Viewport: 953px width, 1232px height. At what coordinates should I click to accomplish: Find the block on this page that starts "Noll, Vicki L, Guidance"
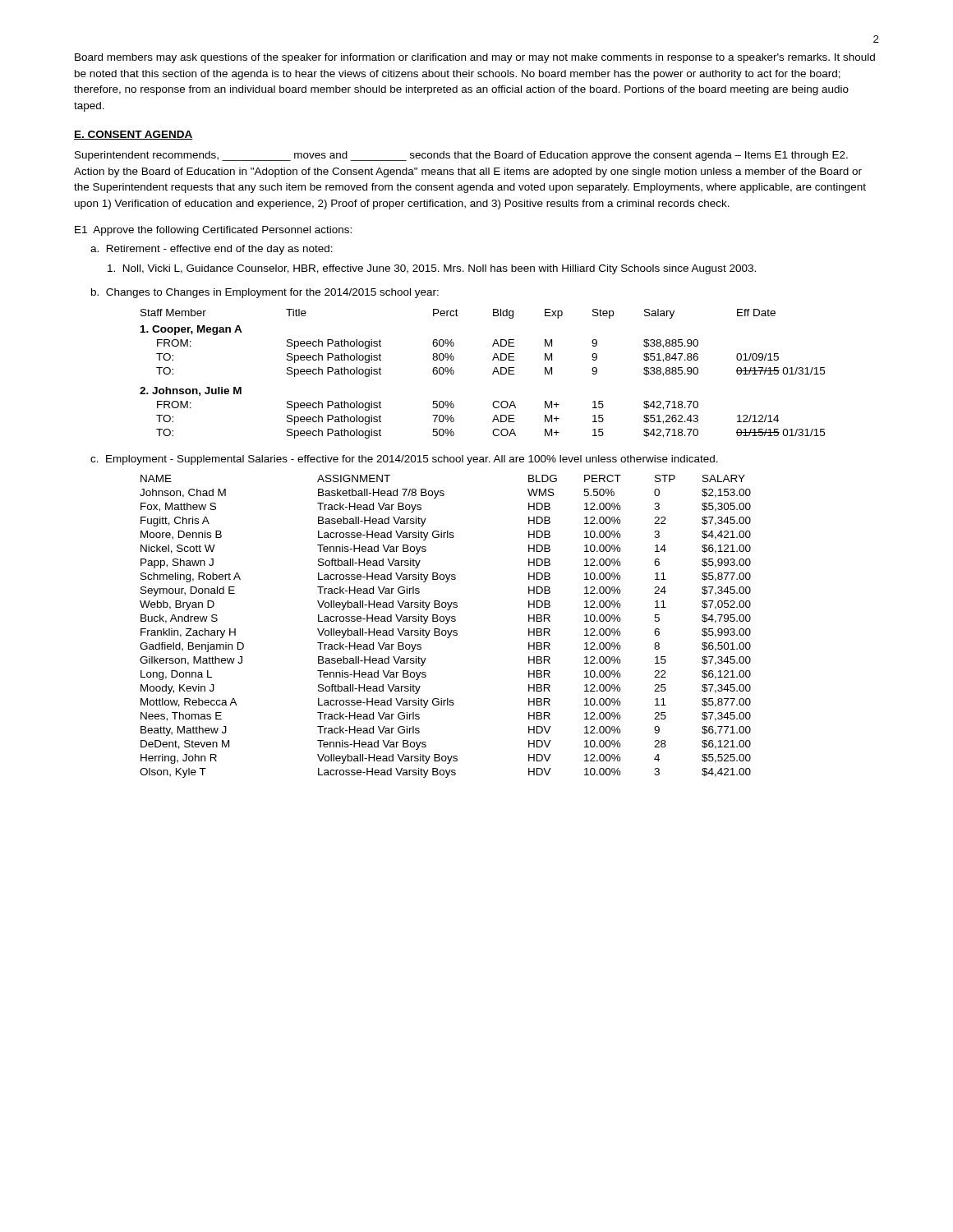click(432, 268)
